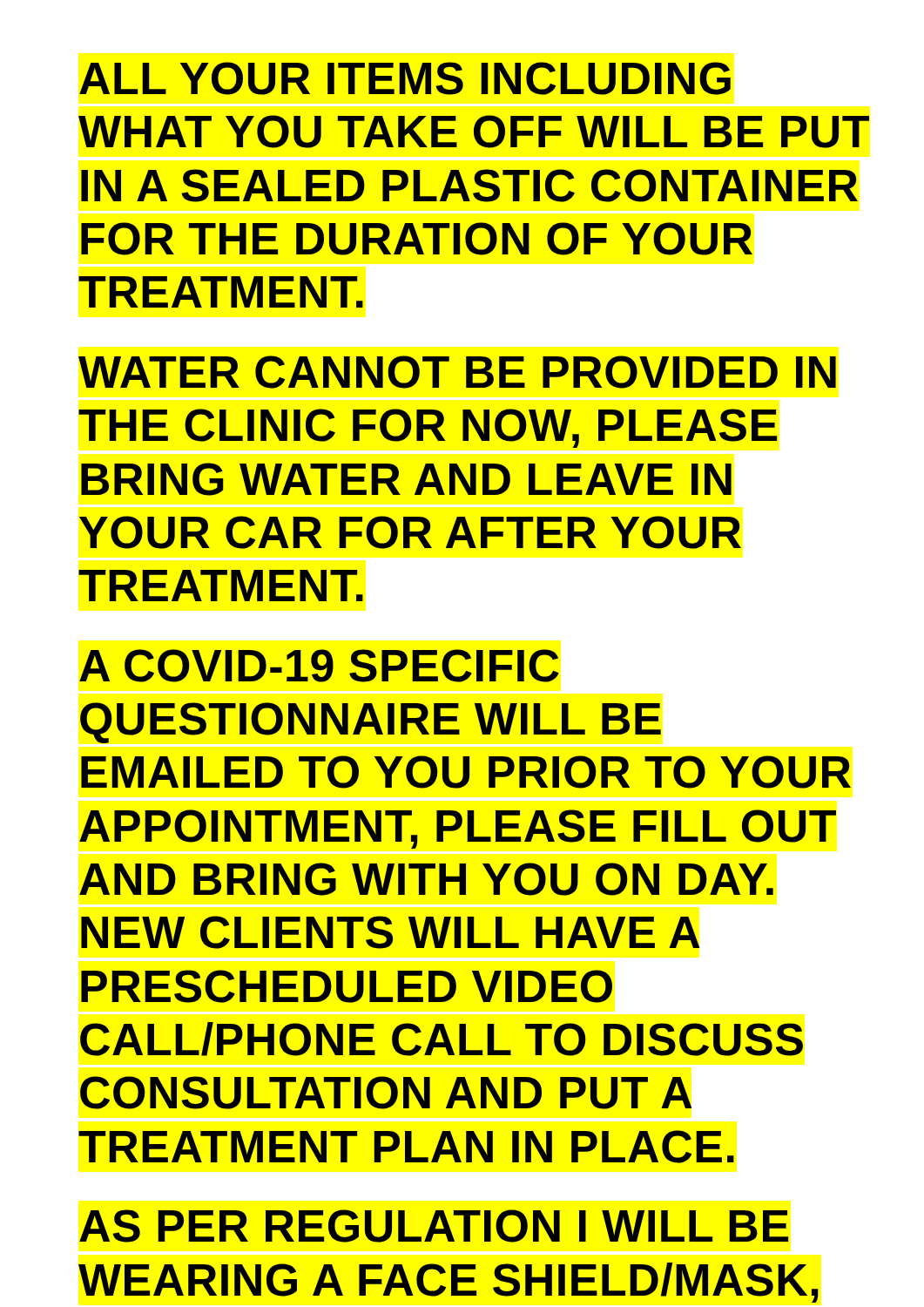The image size is (924, 1307).
Task: Locate the text block that says "A COVID-19 SPECIFIC QUESTIONNAIRE WILL BE"
Action: click(465, 906)
